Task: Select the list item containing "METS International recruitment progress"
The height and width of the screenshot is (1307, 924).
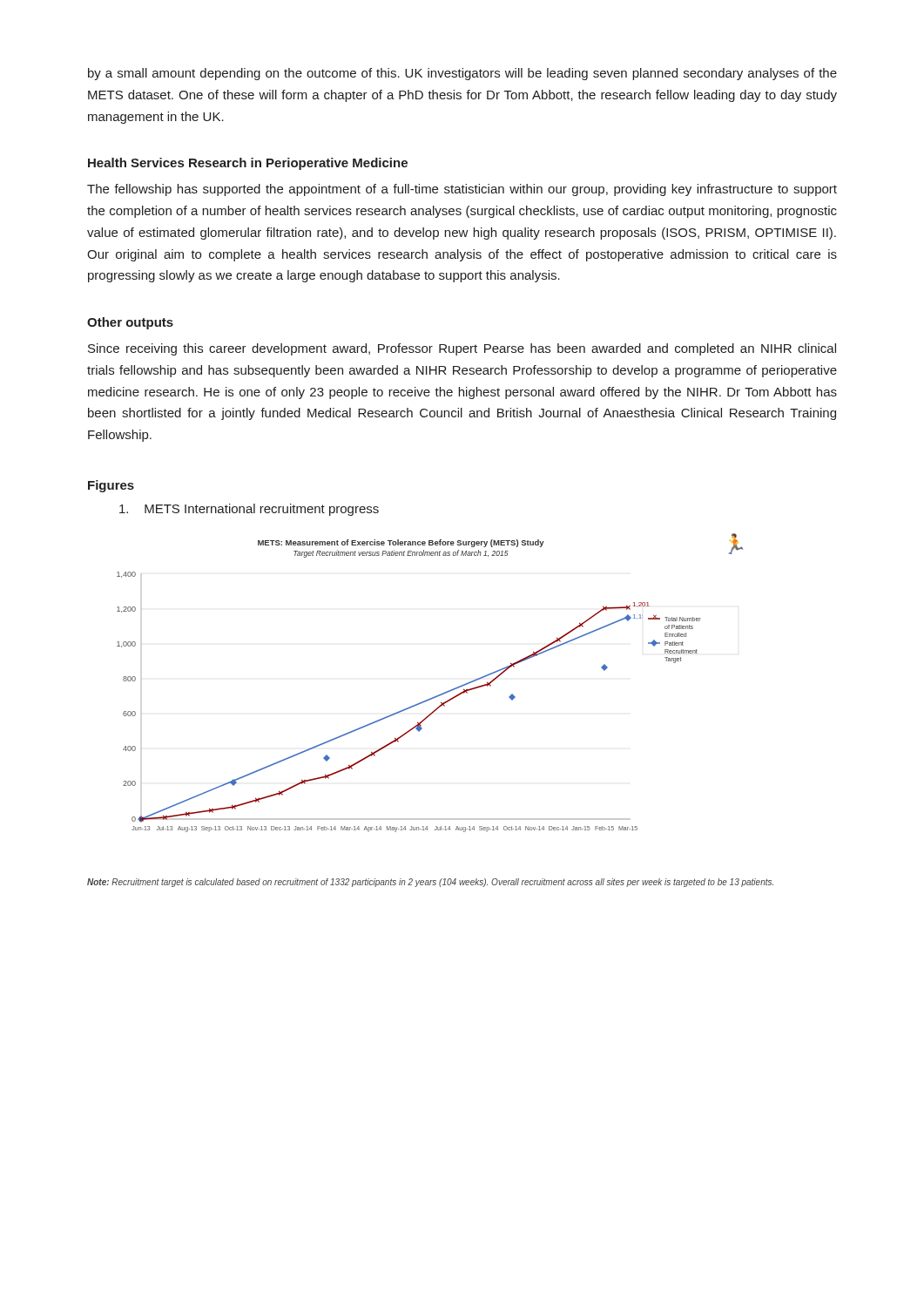Action: click(249, 508)
